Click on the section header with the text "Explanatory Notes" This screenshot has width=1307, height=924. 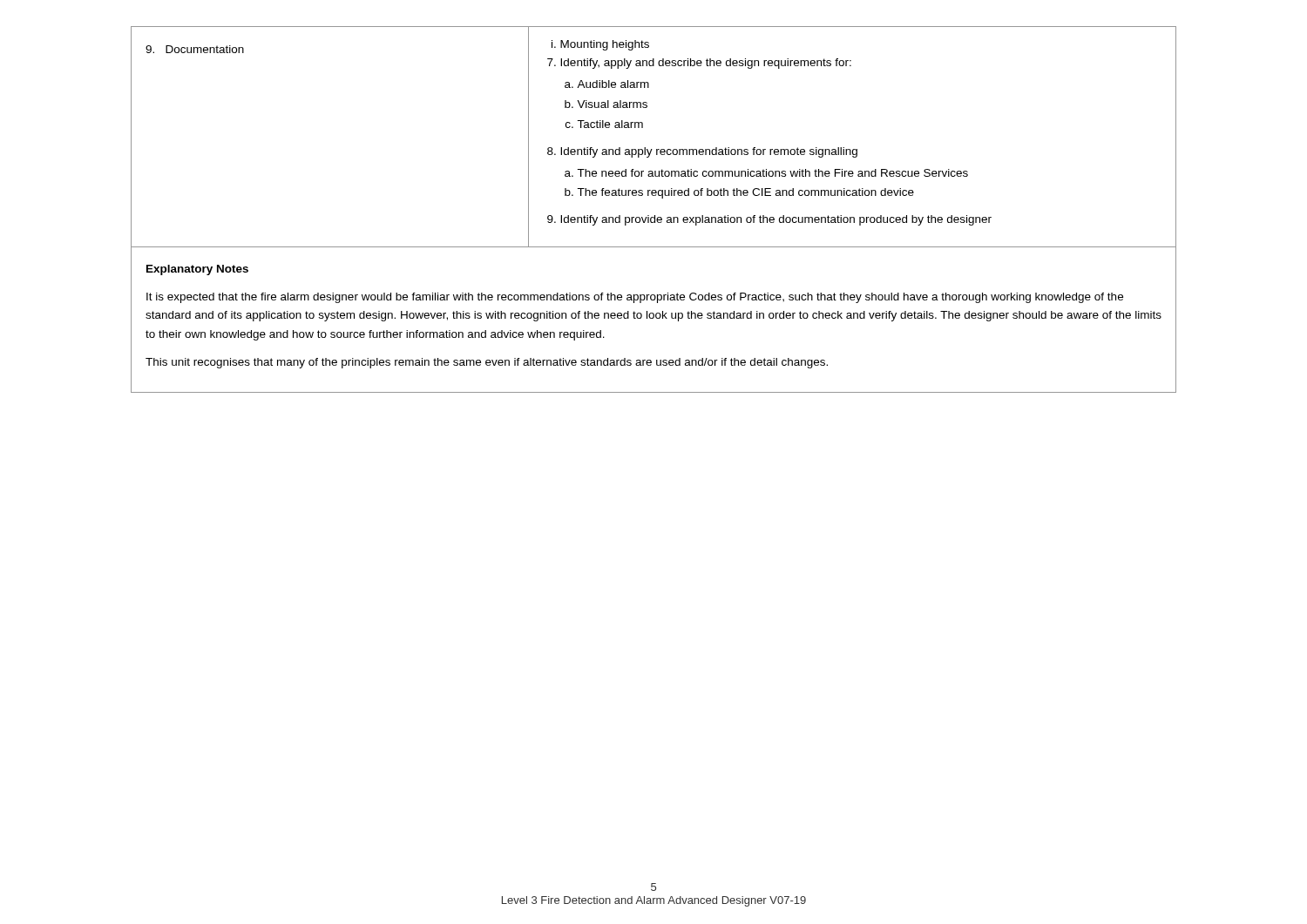pos(197,269)
